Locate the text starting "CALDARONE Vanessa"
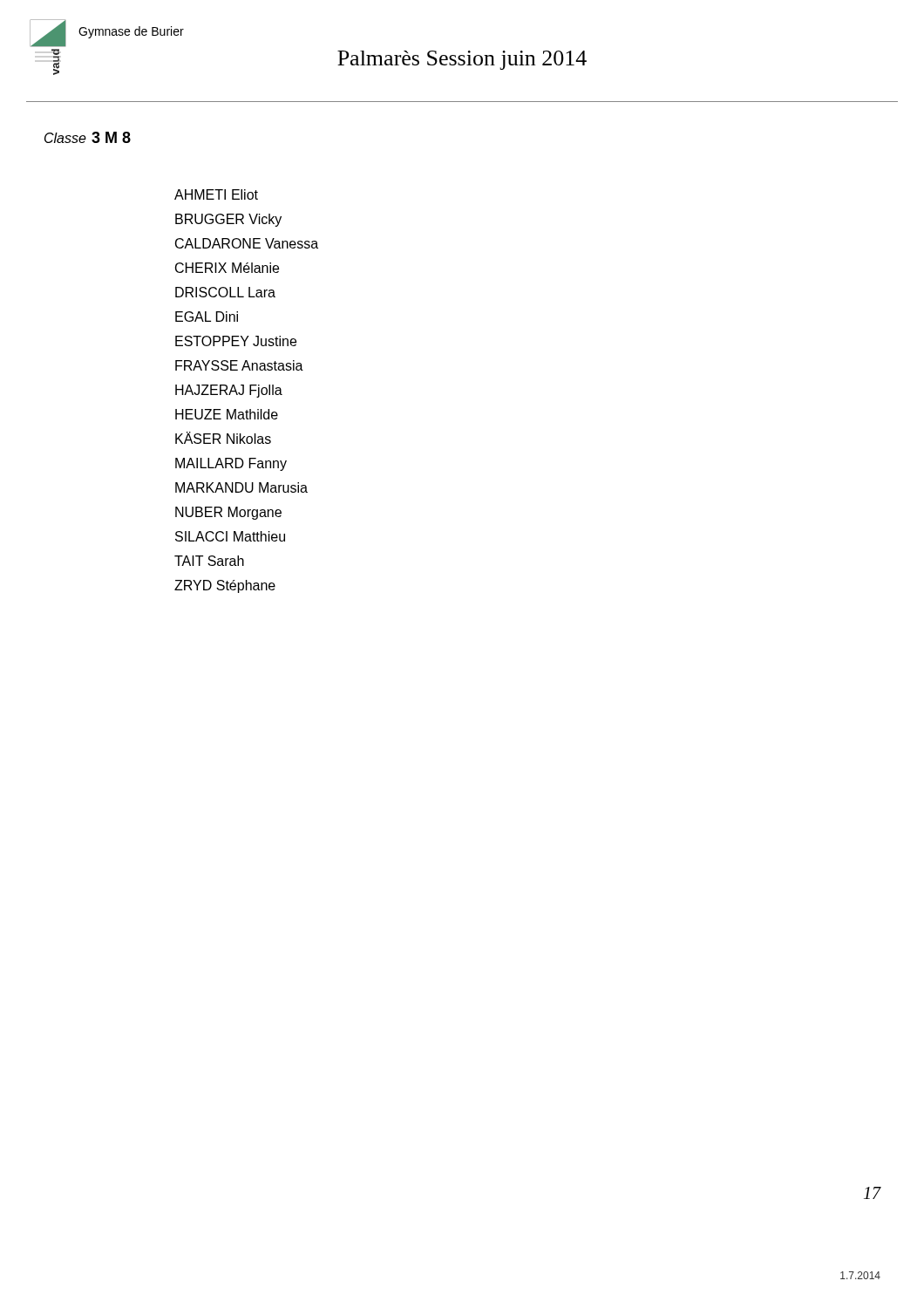 [x=246, y=244]
